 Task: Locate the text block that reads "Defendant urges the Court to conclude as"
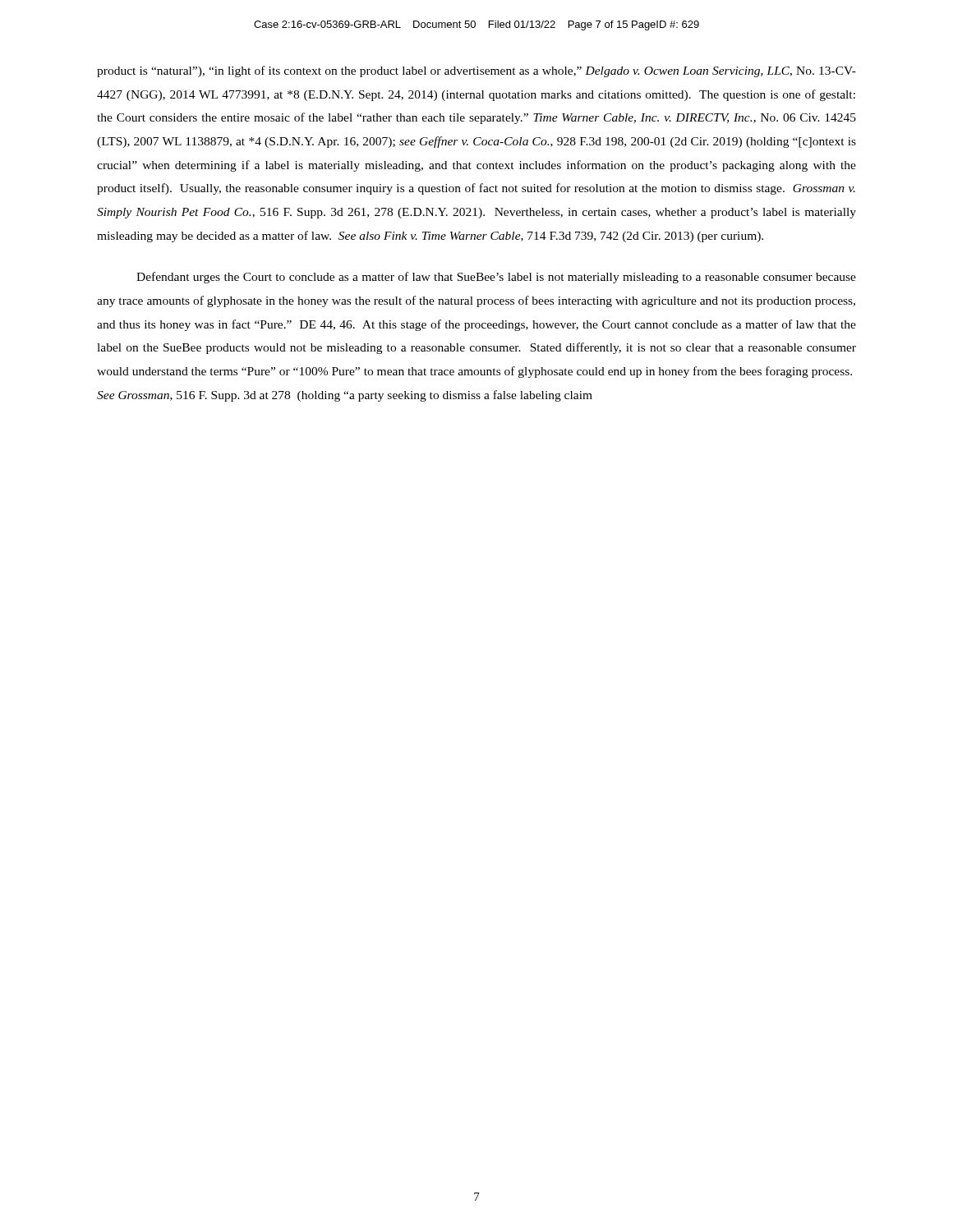tap(476, 336)
